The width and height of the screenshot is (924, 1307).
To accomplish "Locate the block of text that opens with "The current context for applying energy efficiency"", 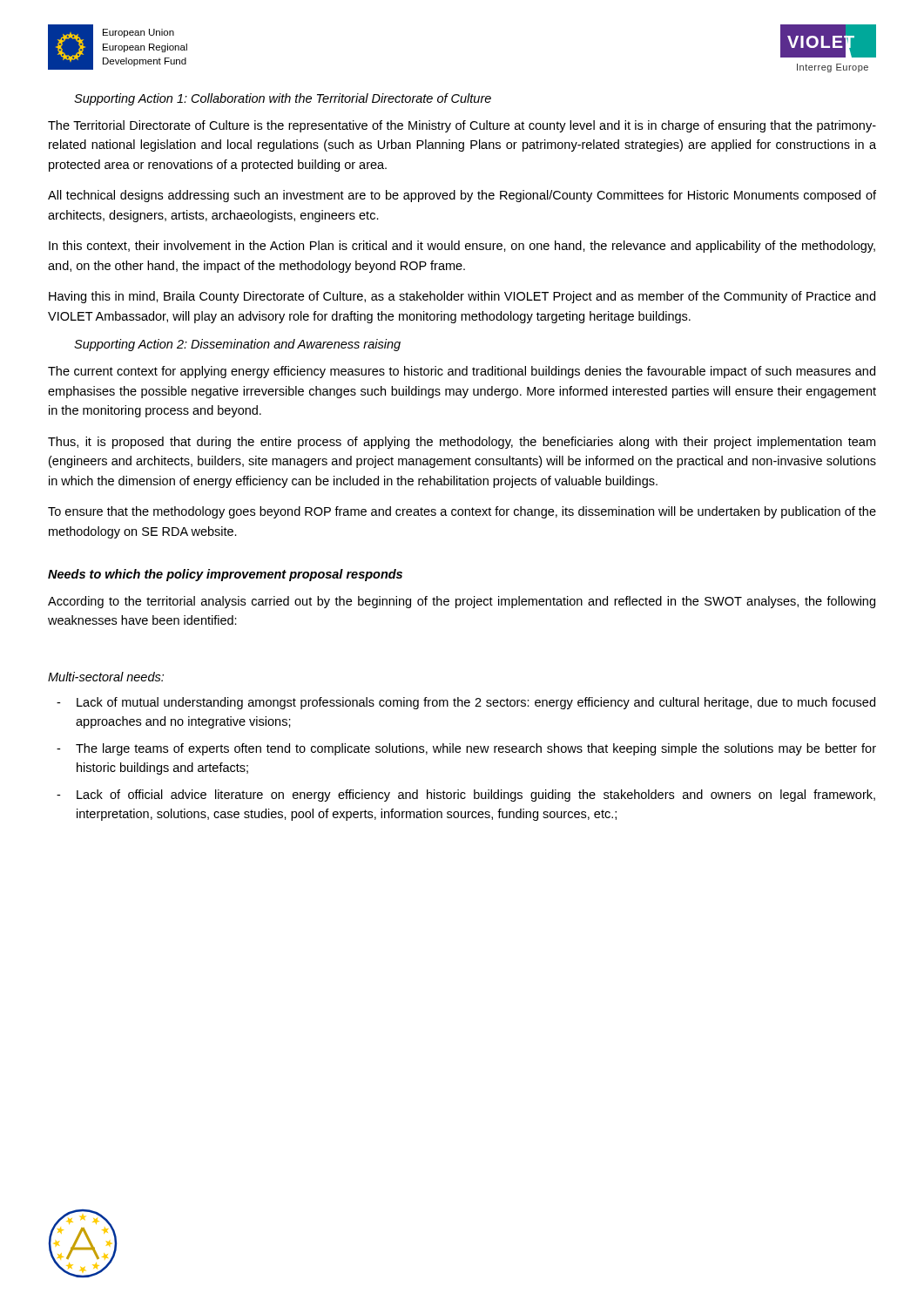I will (x=462, y=391).
